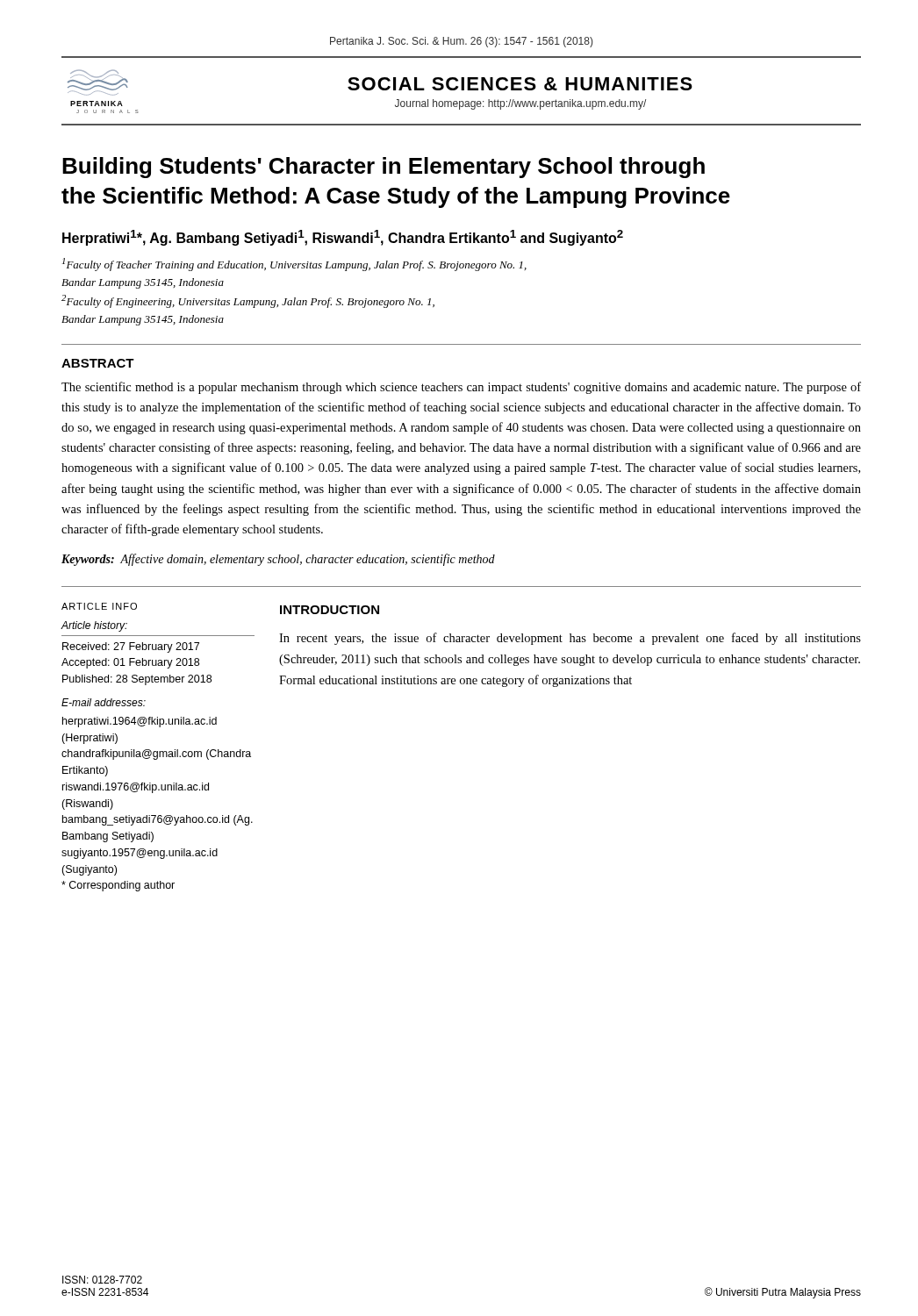Find the text block starting "Building Students' Character in Elementary School throughthe"
This screenshot has width=918, height=1316.
461,181
